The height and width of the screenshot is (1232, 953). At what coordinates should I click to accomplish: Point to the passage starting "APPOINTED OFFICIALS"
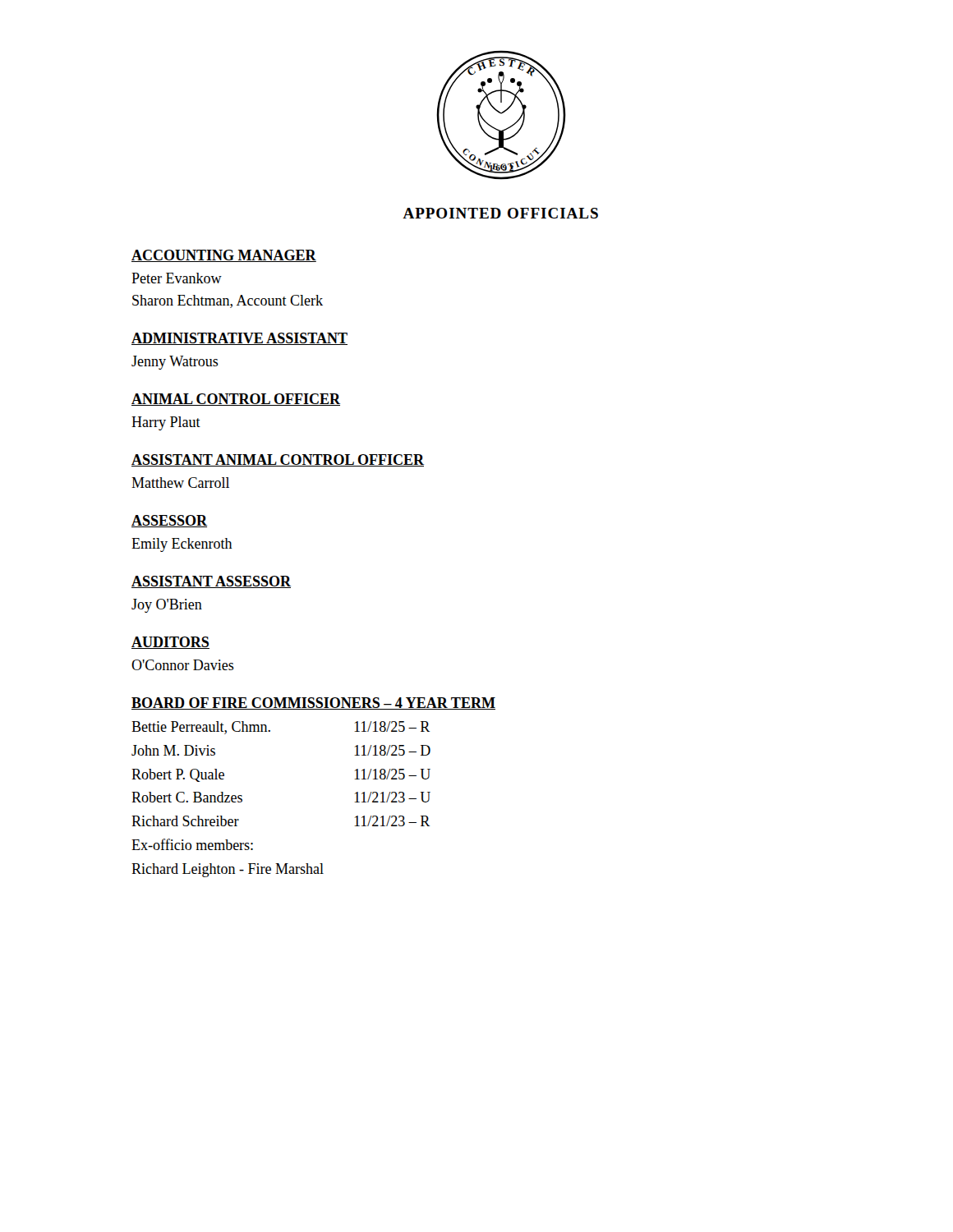501,213
